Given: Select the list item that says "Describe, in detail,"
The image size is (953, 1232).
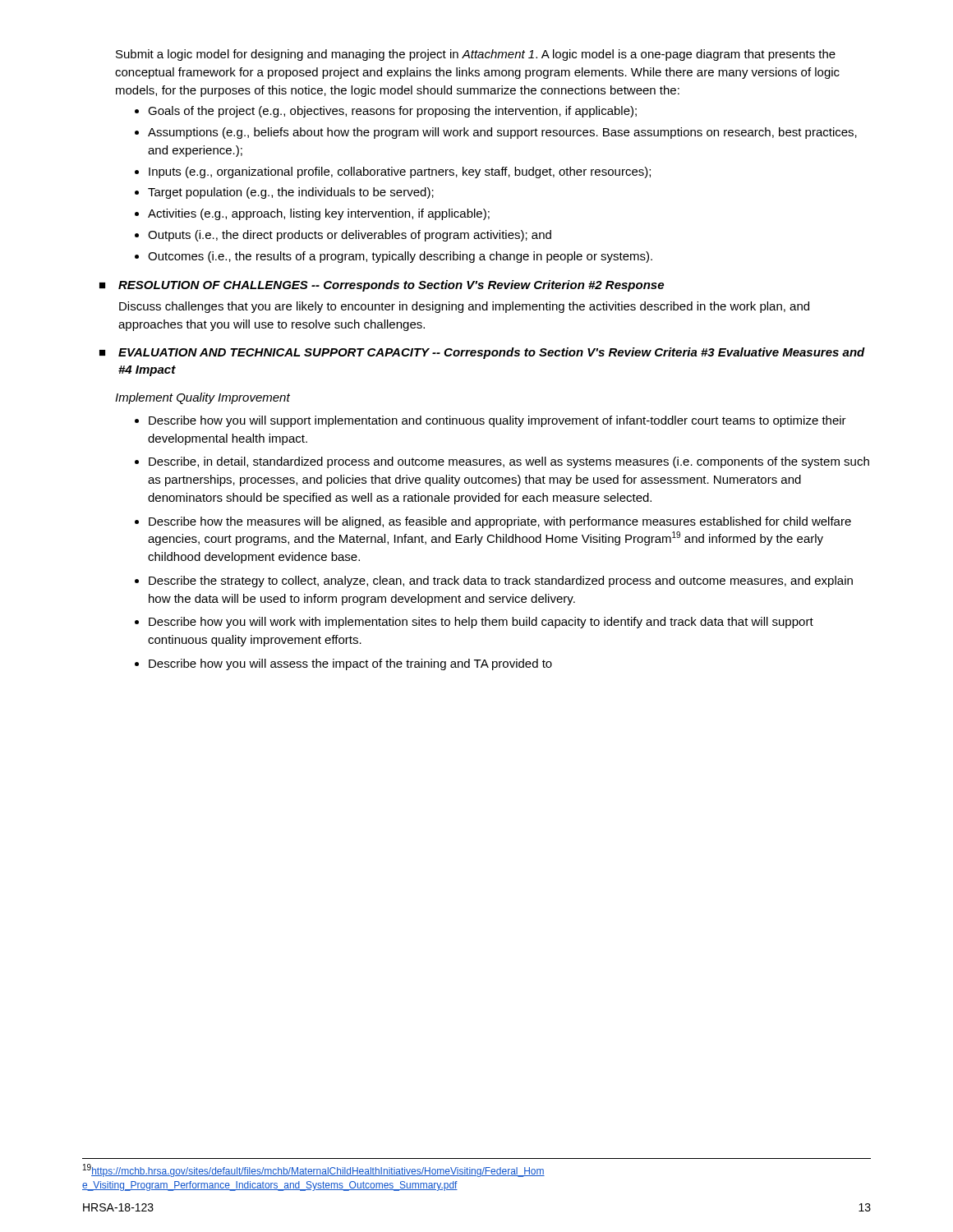Looking at the screenshot, I should click(x=509, y=479).
